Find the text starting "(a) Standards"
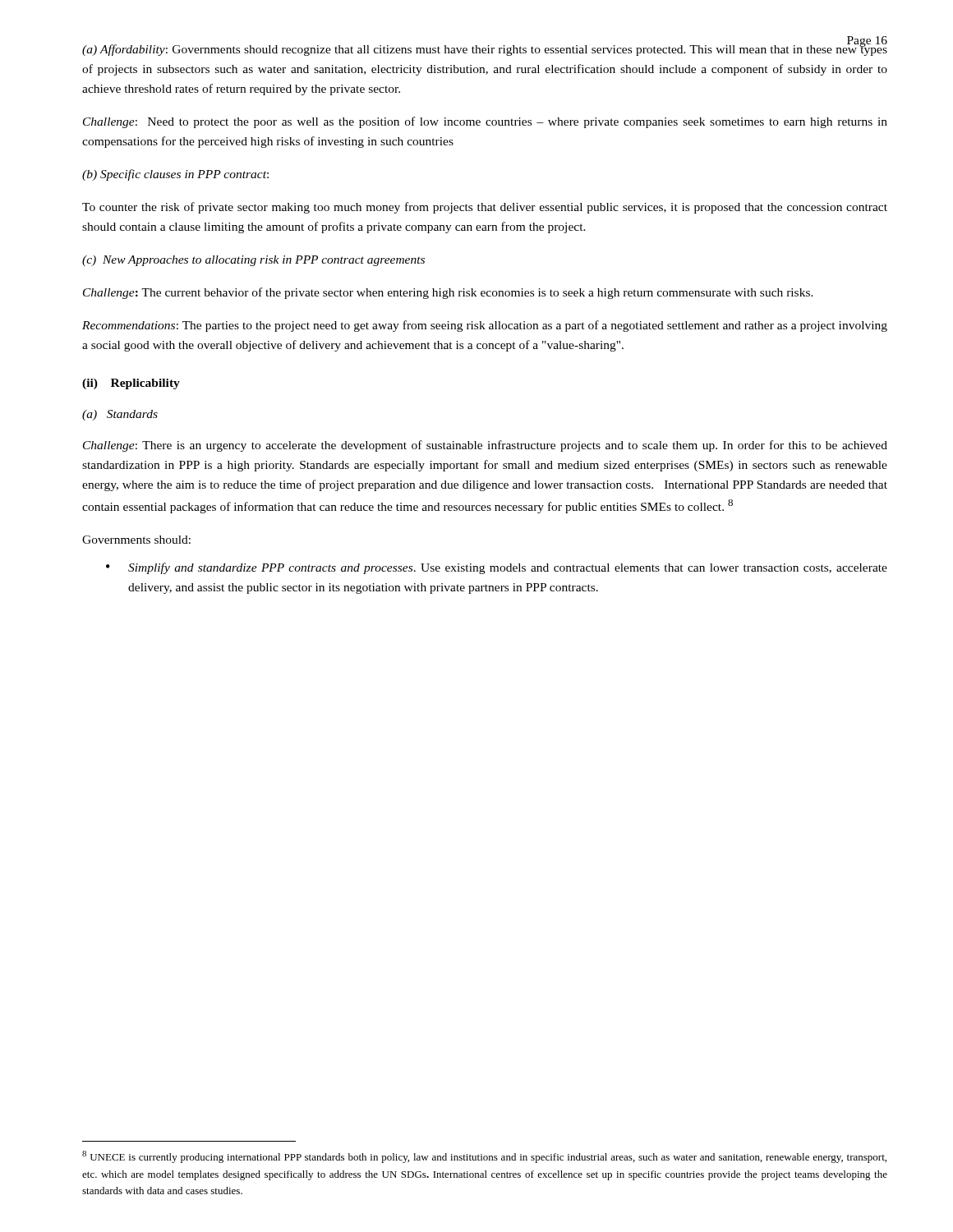953x1232 pixels. [120, 415]
